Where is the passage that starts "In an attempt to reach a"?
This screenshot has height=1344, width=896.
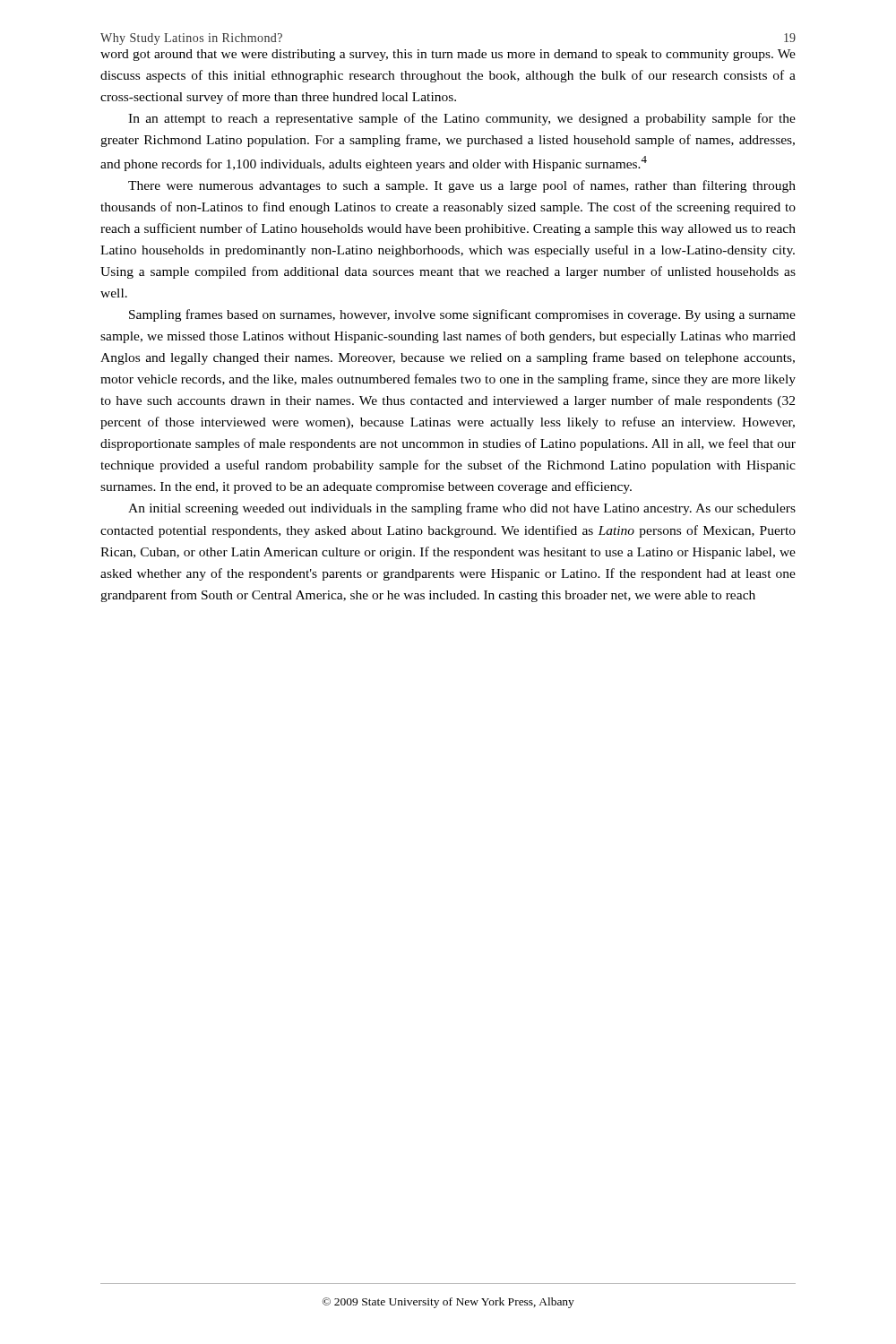click(x=448, y=141)
